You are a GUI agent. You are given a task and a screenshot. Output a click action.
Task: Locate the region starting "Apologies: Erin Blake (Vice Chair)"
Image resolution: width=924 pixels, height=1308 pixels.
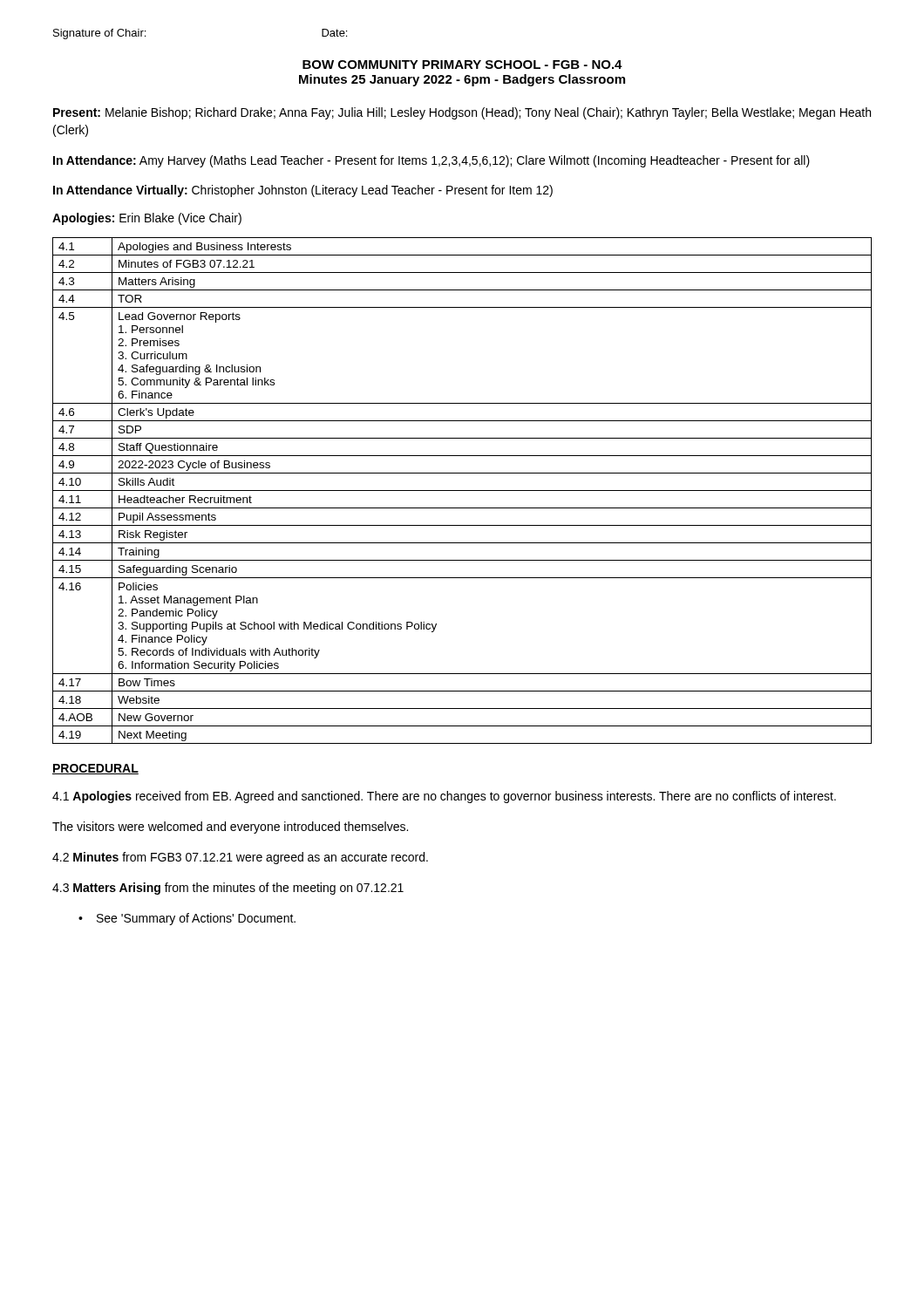(147, 218)
